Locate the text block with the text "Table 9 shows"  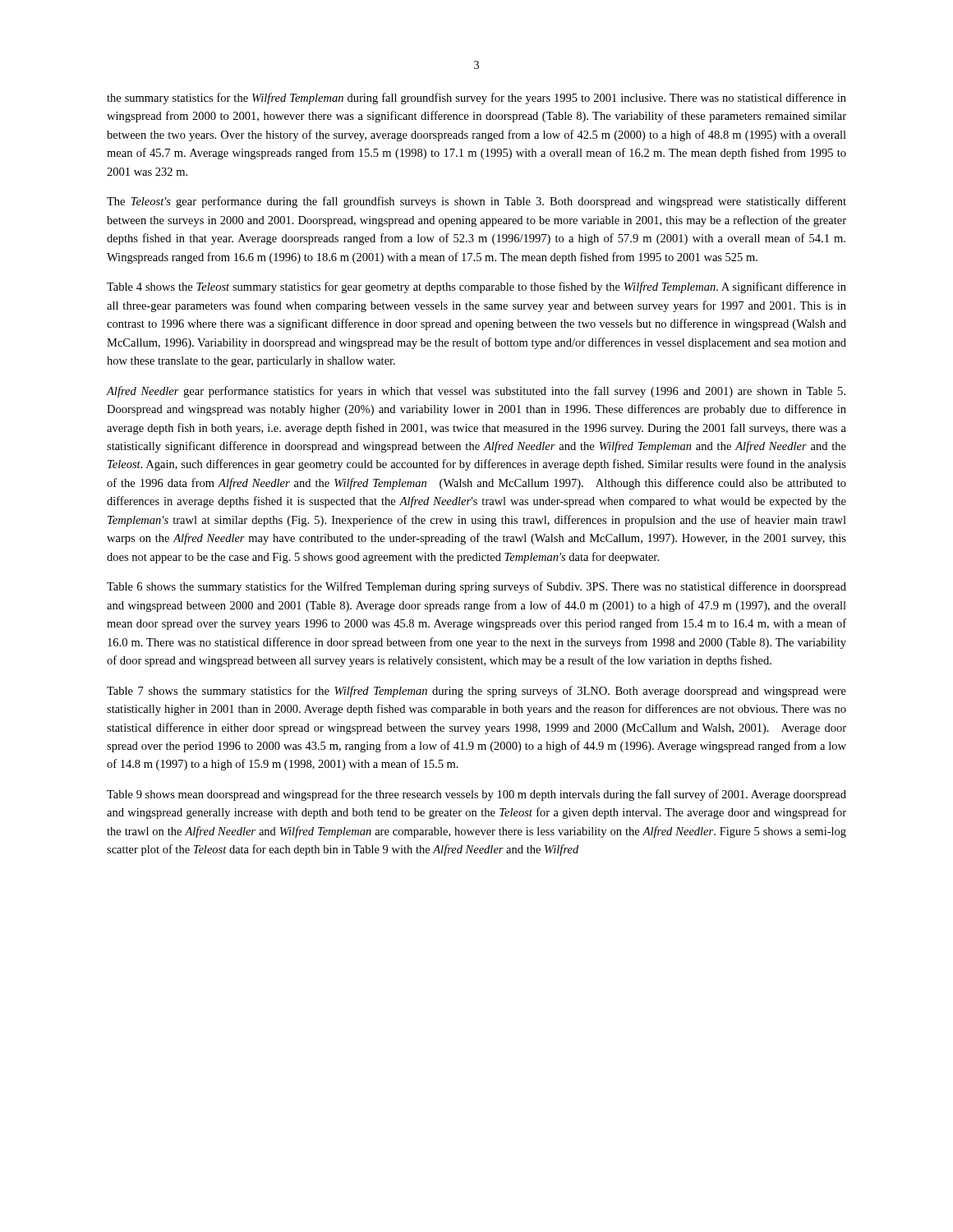point(476,822)
